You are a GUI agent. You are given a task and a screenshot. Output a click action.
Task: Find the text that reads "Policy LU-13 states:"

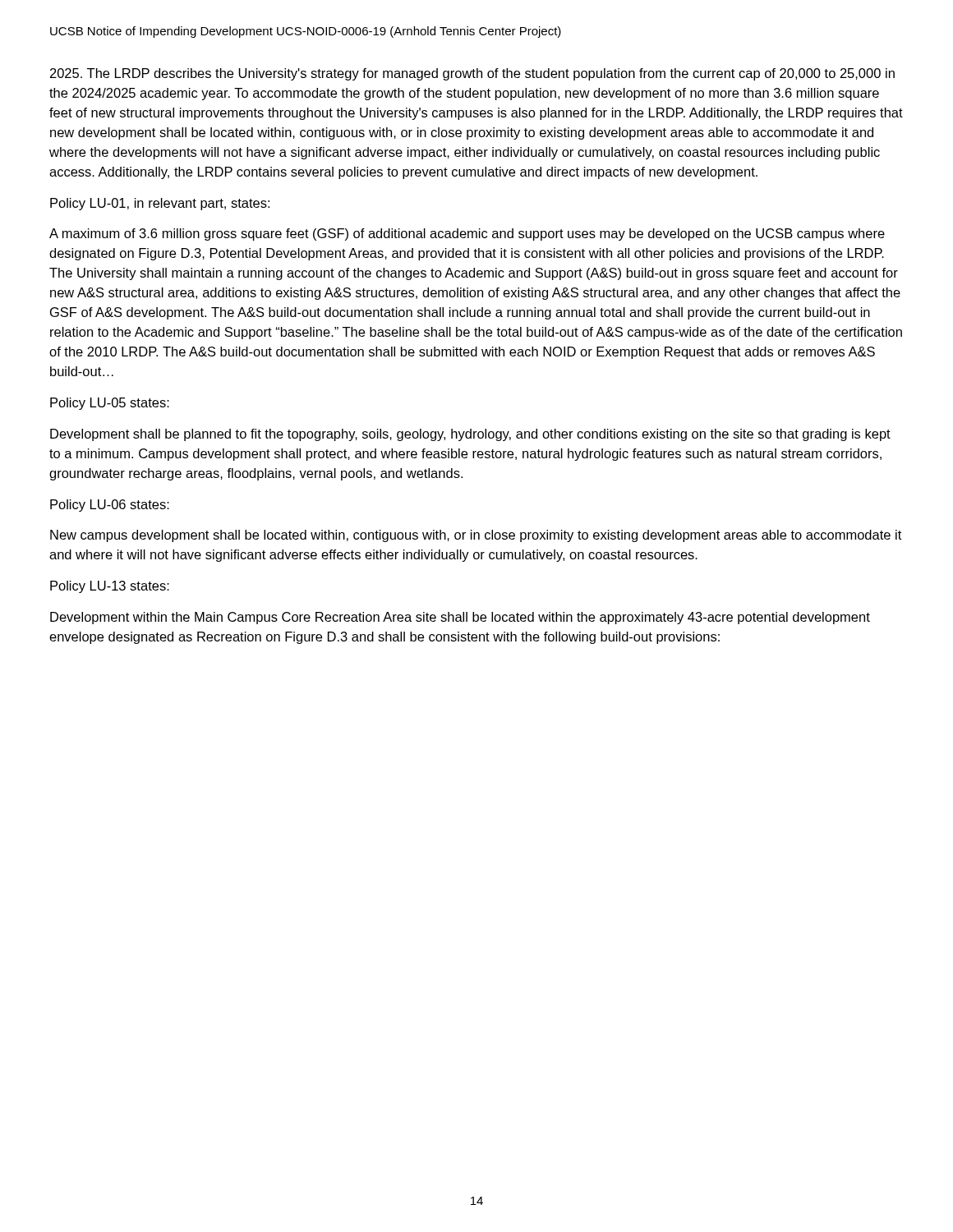tap(110, 587)
